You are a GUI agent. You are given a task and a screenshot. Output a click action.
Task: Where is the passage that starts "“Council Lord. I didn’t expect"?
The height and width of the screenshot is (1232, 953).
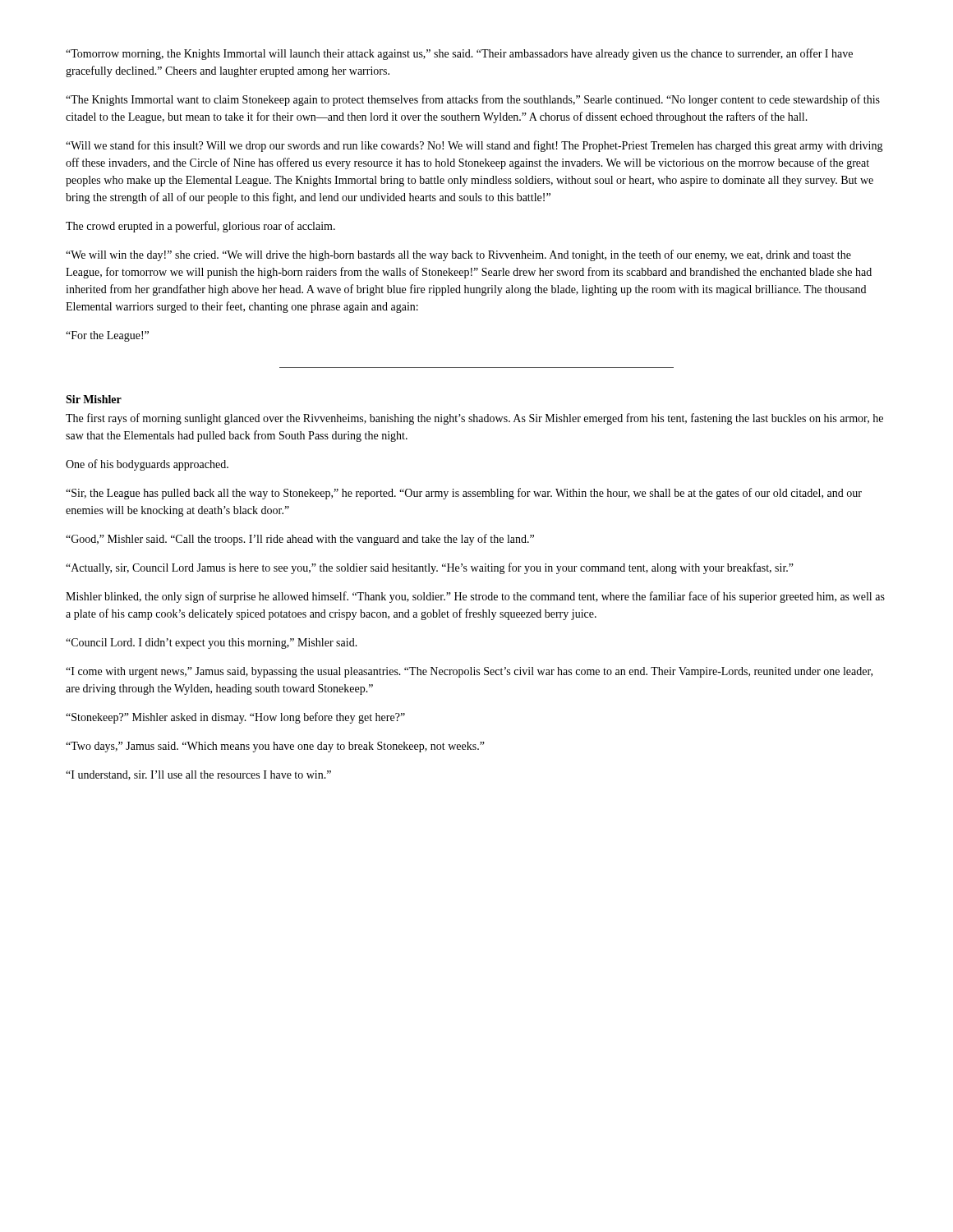[x=212, y=643]
